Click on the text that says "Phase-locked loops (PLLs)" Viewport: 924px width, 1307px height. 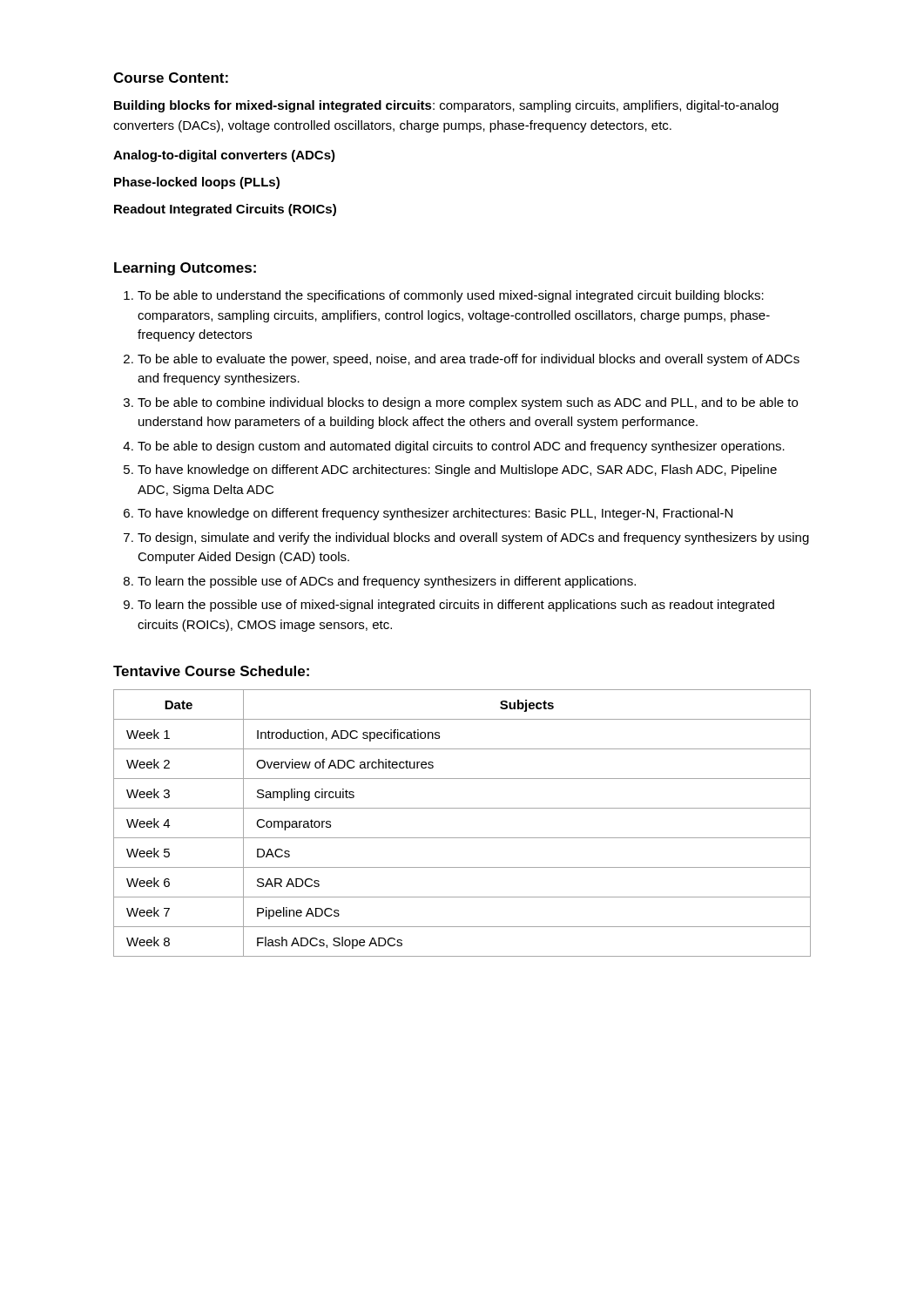197,182
